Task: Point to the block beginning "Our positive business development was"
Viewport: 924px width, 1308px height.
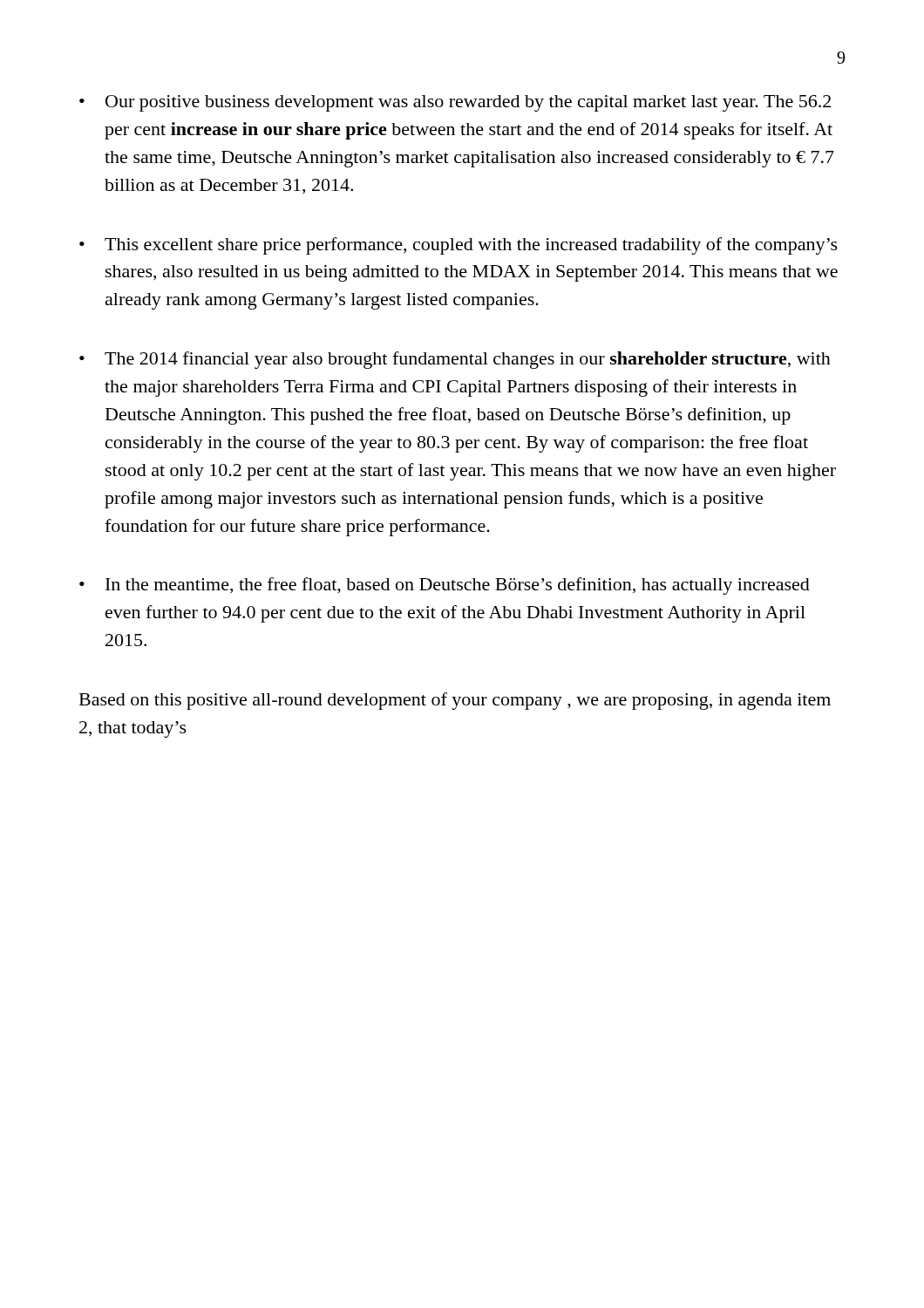Action: [462, 143]
